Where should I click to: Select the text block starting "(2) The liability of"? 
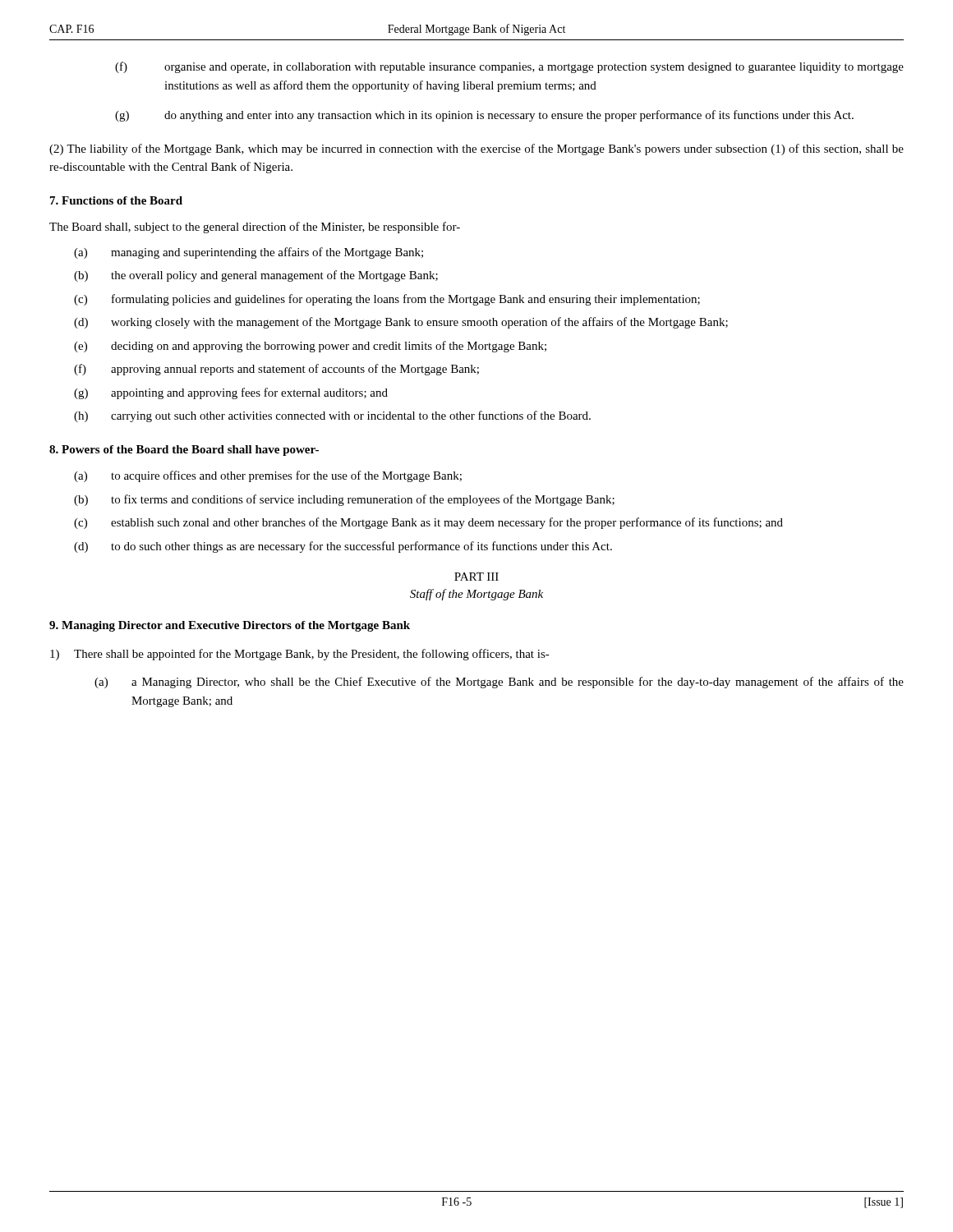[476, 158]
